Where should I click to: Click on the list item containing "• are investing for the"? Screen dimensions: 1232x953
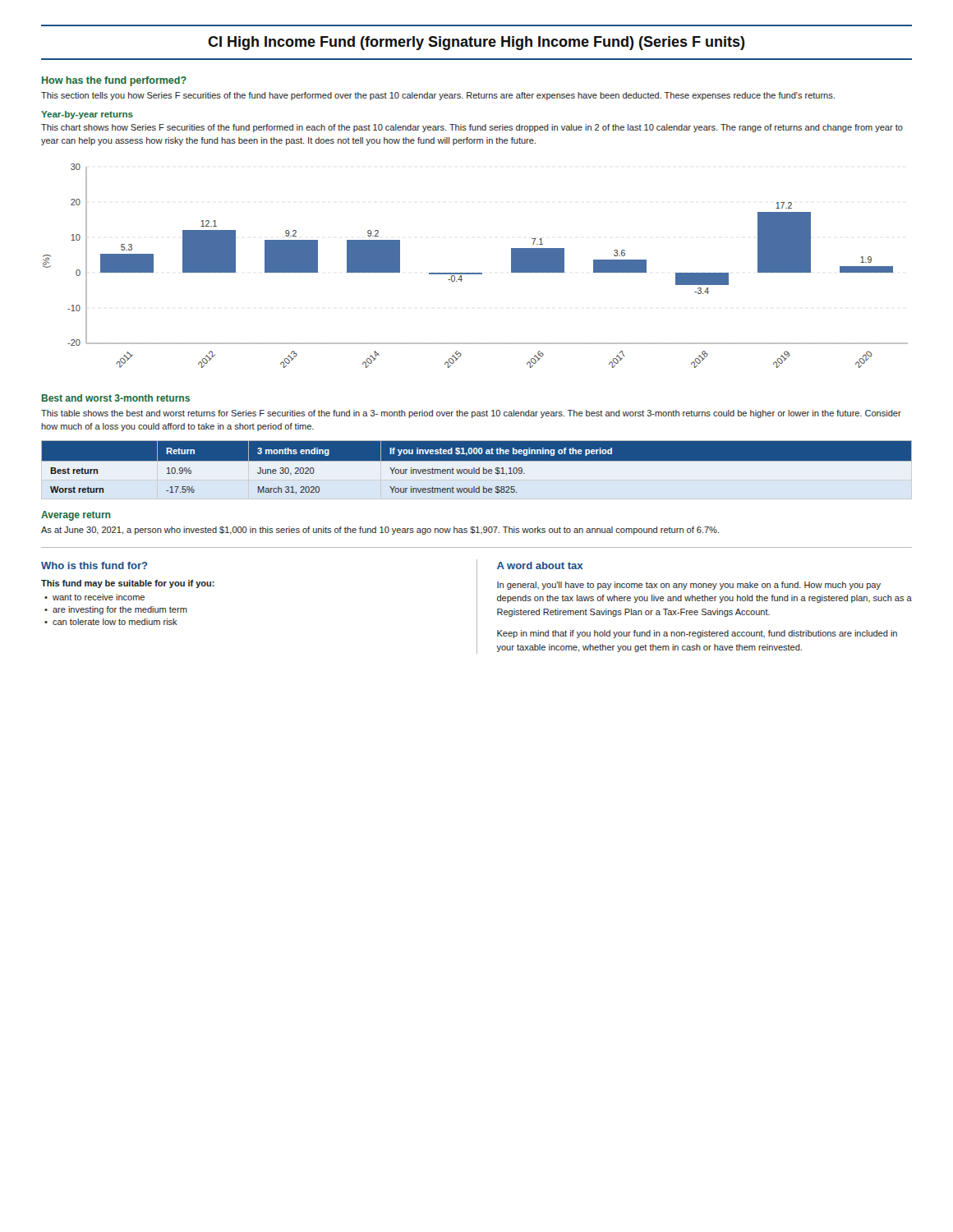point(116,609)
